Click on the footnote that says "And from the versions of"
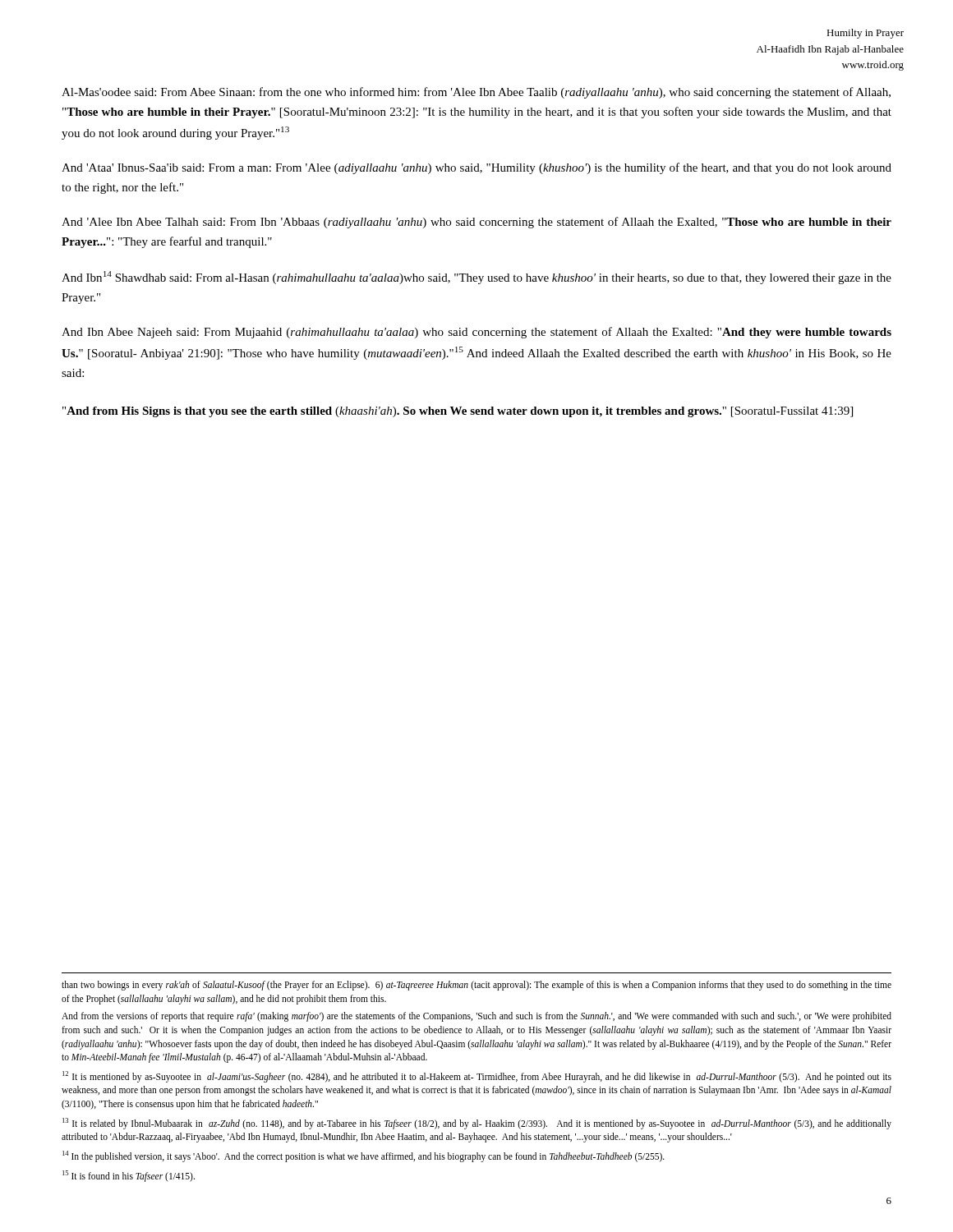The height and width of the screenshot is (1232, 953). [x=476, y=1037]
